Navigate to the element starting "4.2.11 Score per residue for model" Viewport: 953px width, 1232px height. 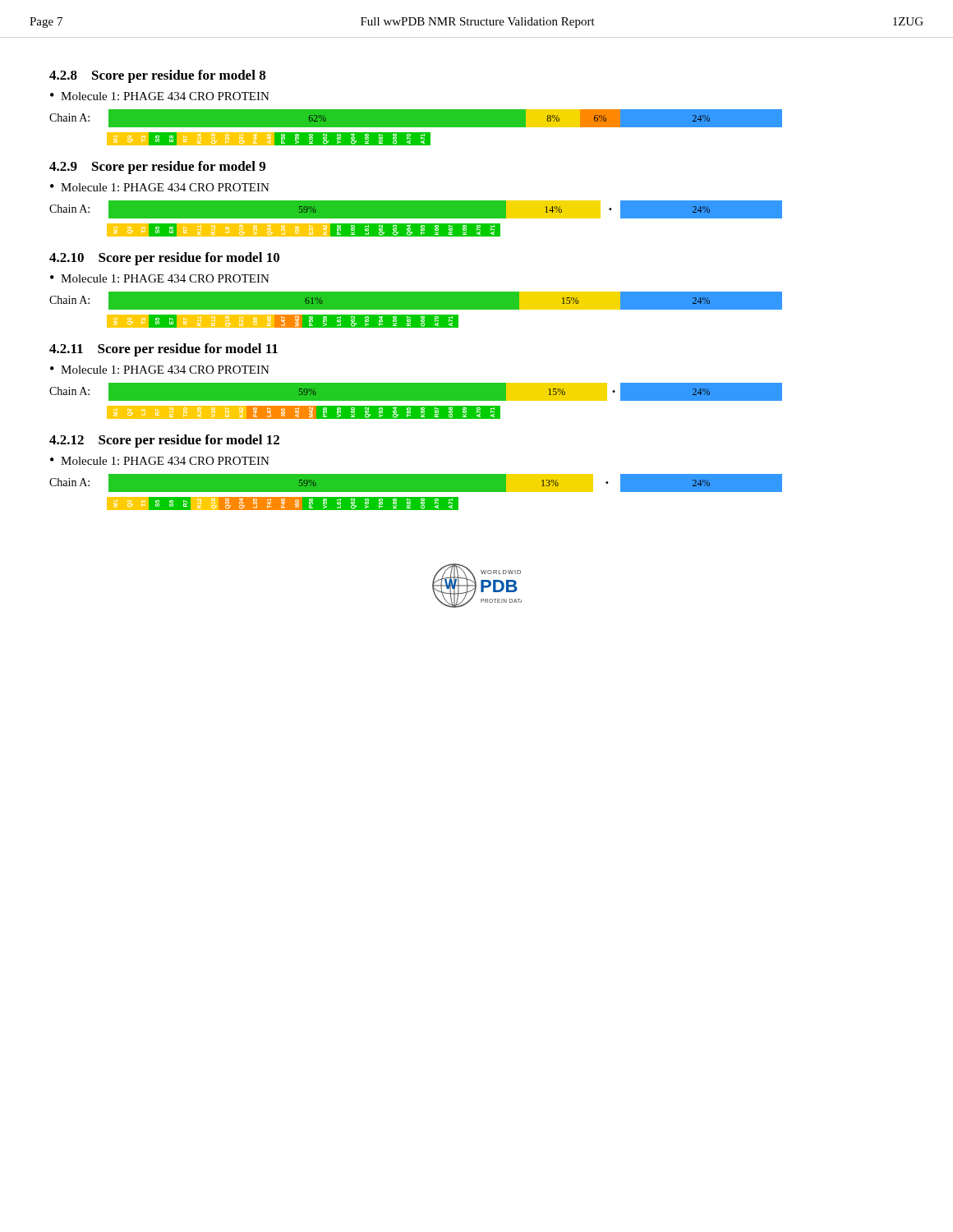164,349
